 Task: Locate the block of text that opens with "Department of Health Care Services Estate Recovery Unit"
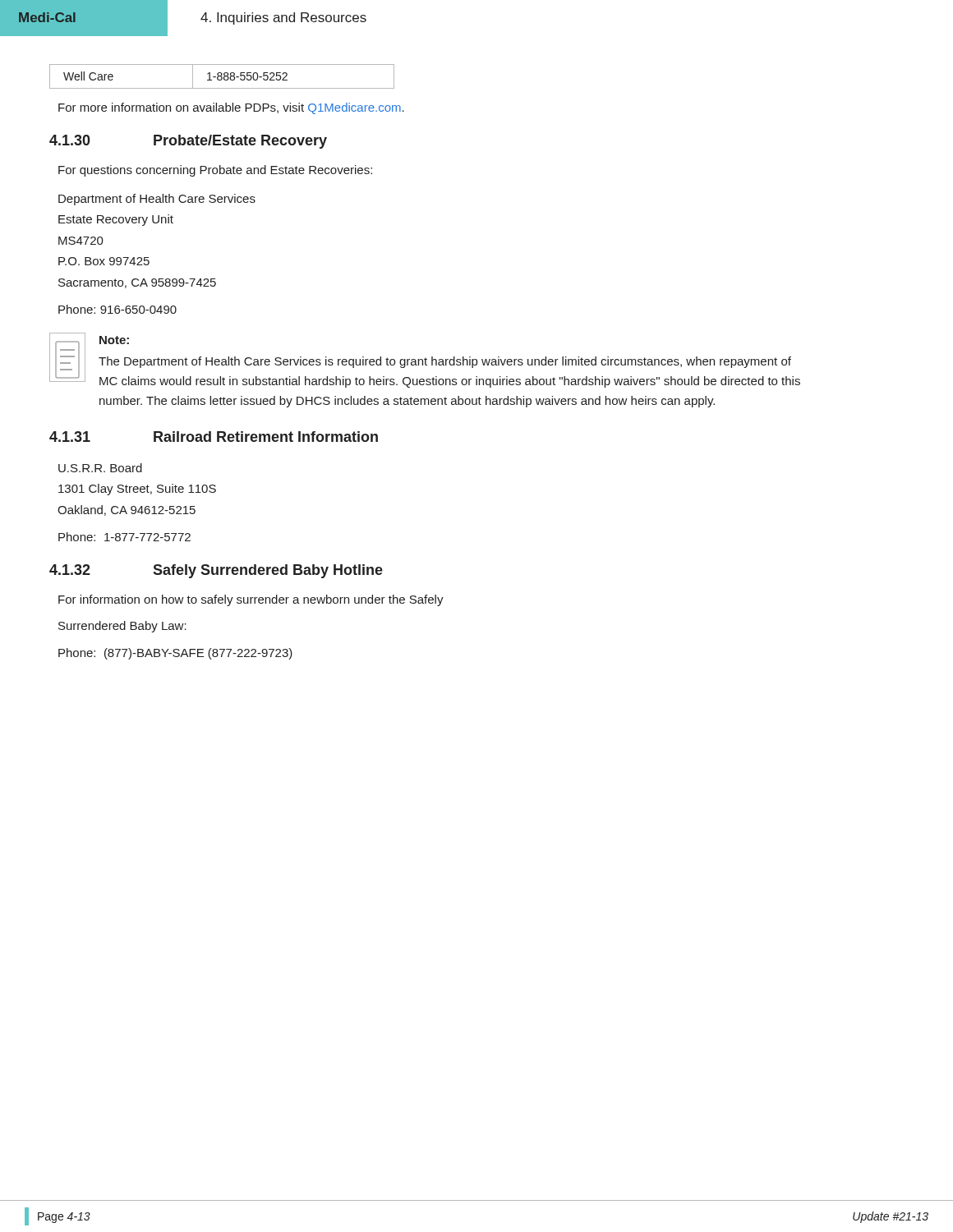tap(157, 200)
